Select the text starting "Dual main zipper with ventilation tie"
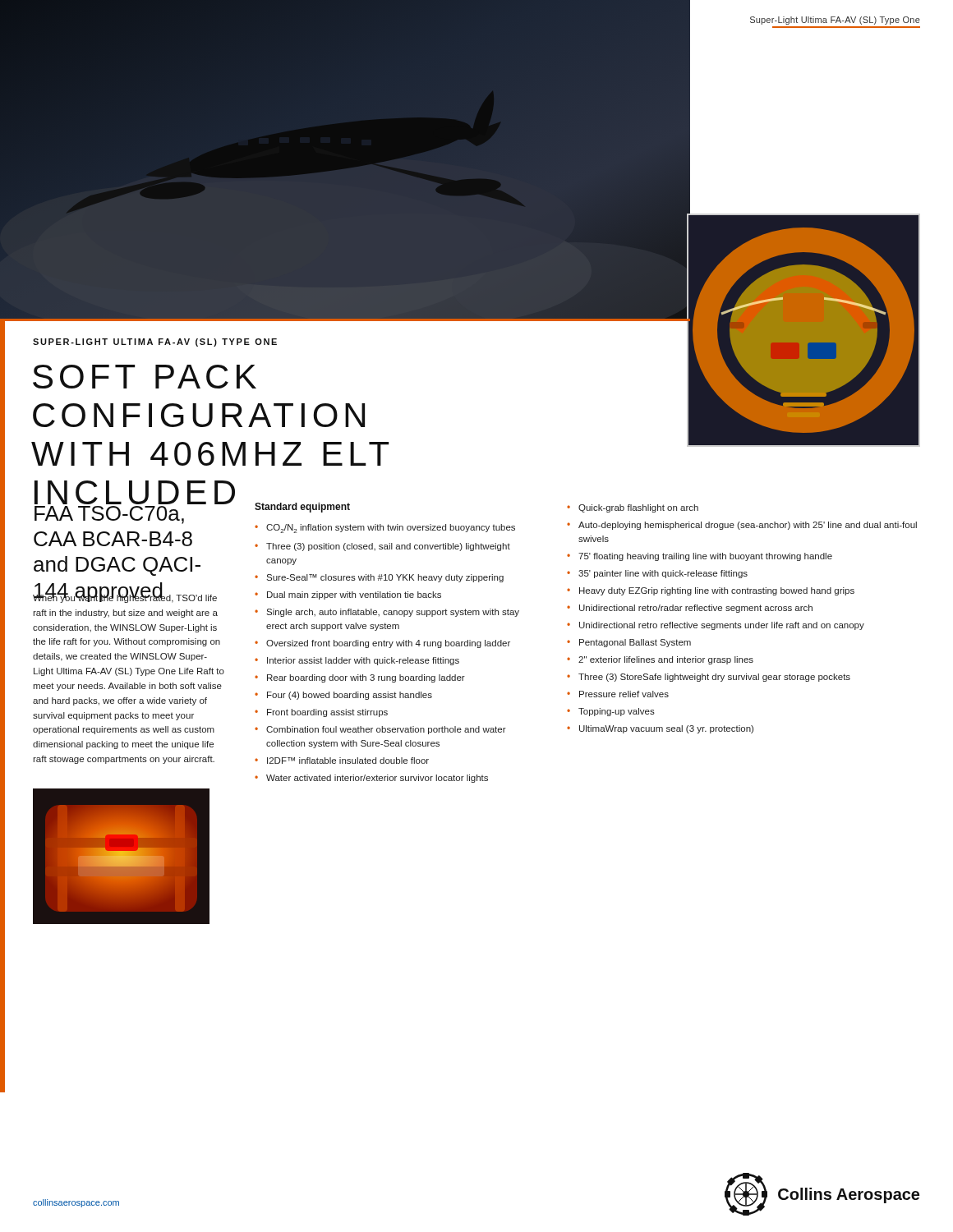The image size is (953, 1232). point(354,595)
